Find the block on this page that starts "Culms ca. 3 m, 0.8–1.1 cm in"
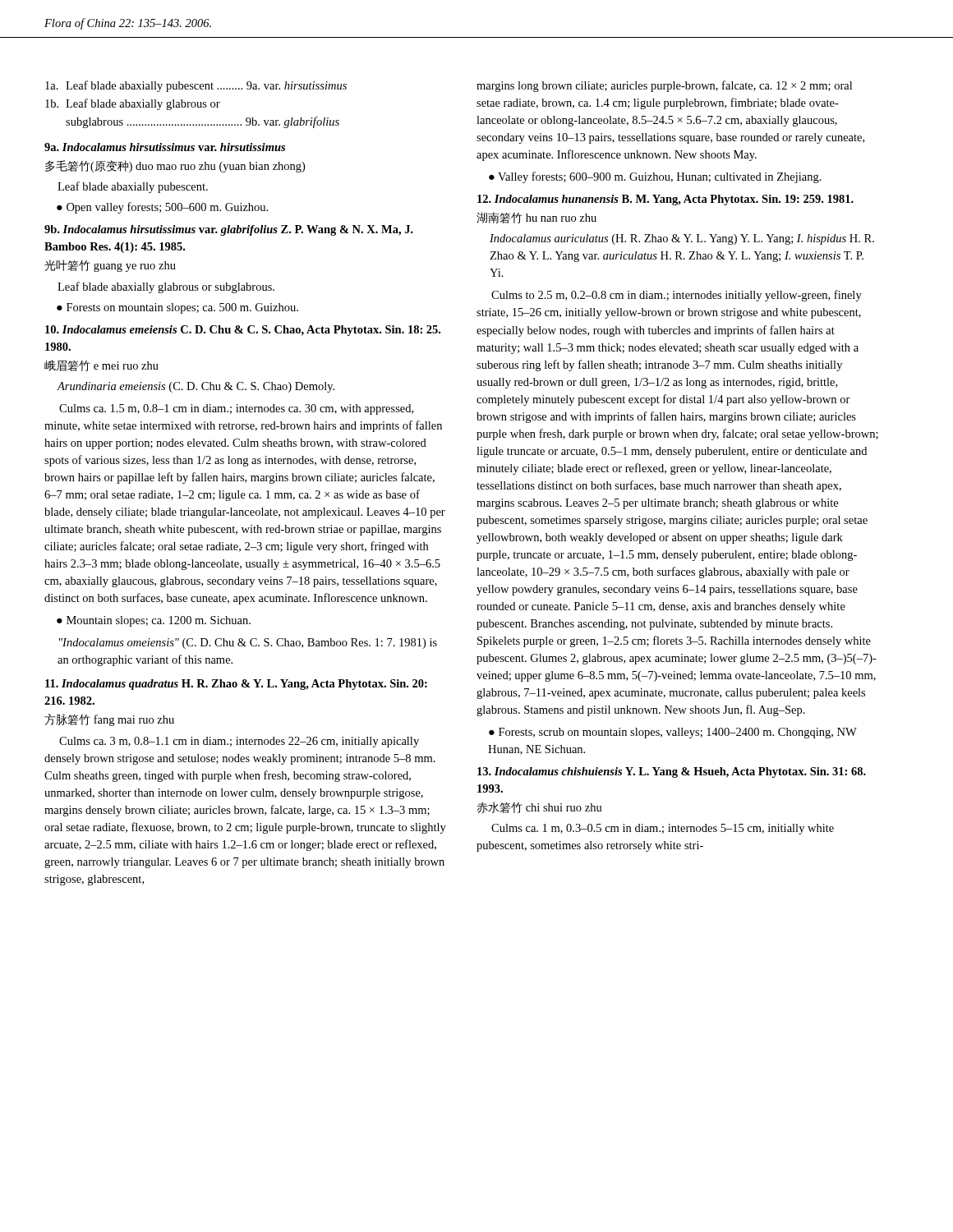Image resolution: width=953 pixels, height=1232 pixels. 245,810
